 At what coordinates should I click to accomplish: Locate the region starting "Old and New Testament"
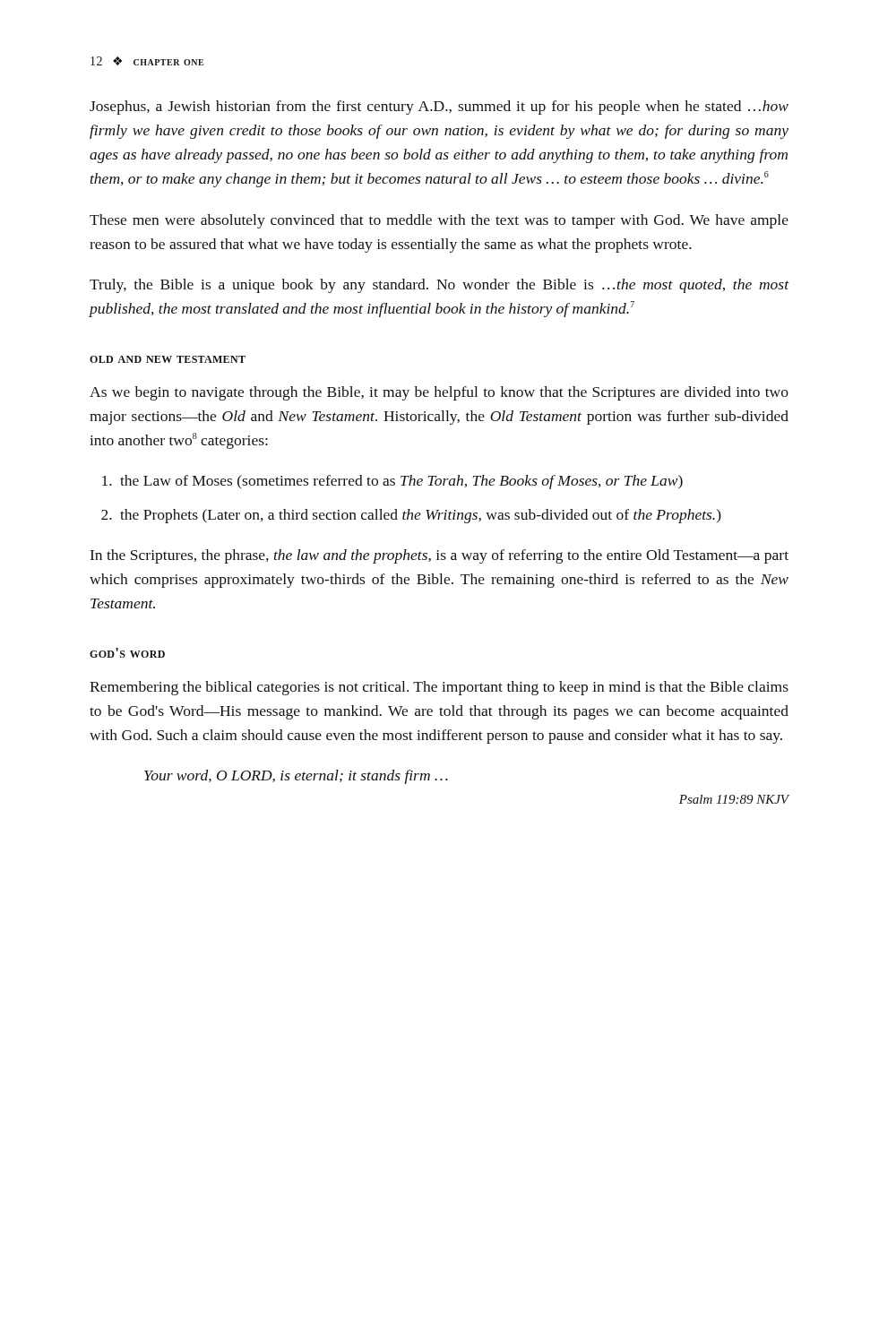coord(168,358)
